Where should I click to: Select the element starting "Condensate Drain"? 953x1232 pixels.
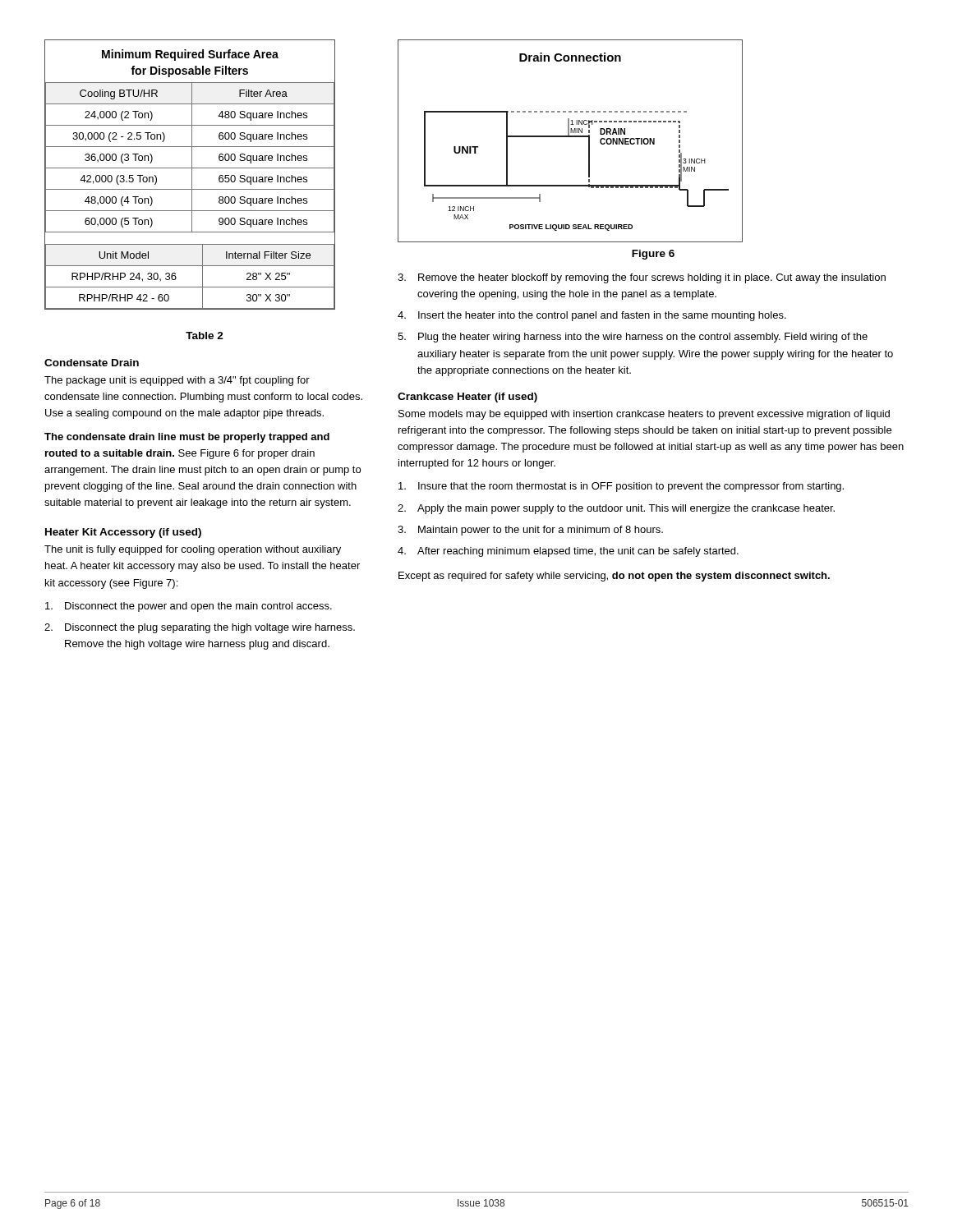(x=92, y=363)
